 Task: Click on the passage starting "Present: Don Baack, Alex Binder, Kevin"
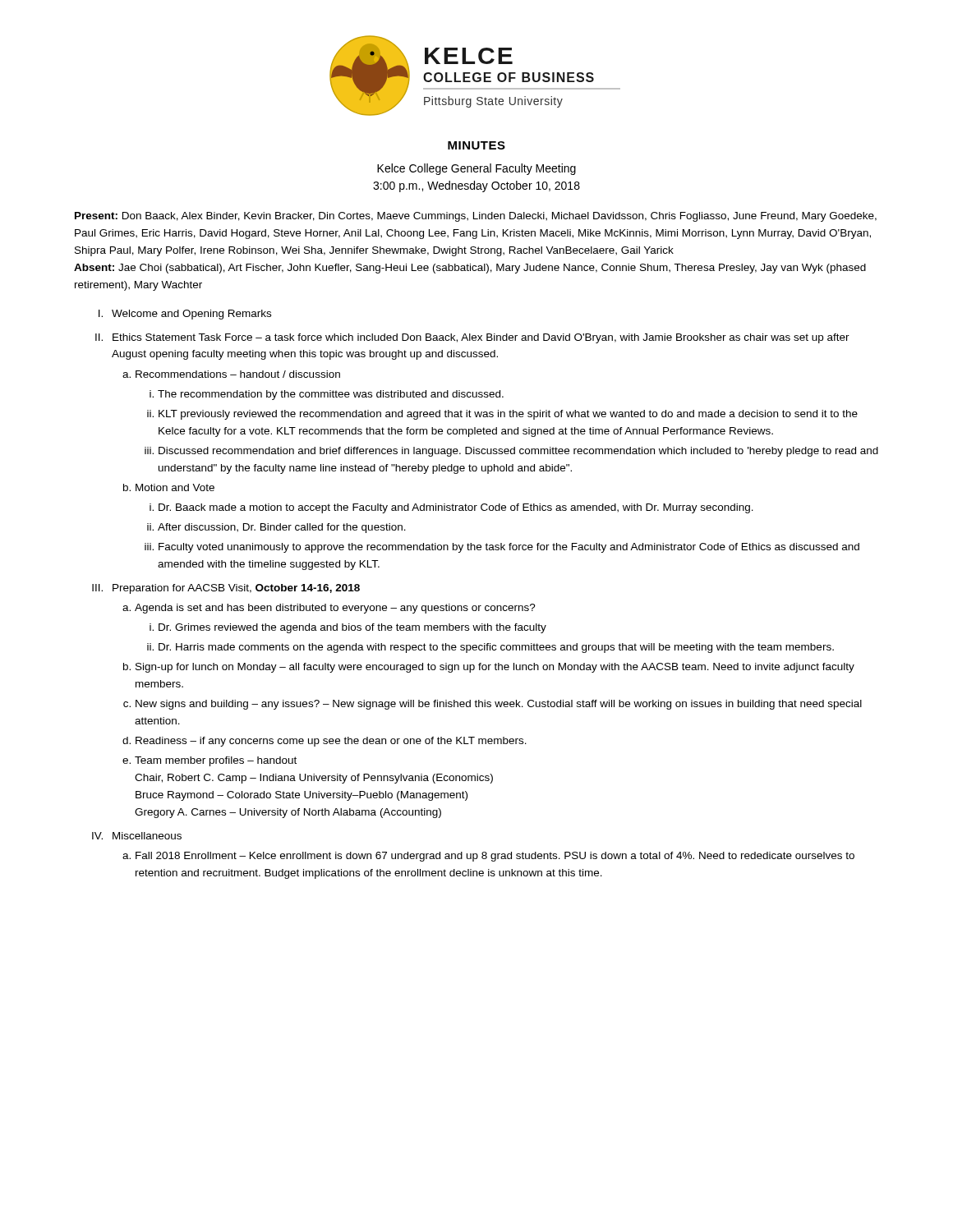[476, 250]
